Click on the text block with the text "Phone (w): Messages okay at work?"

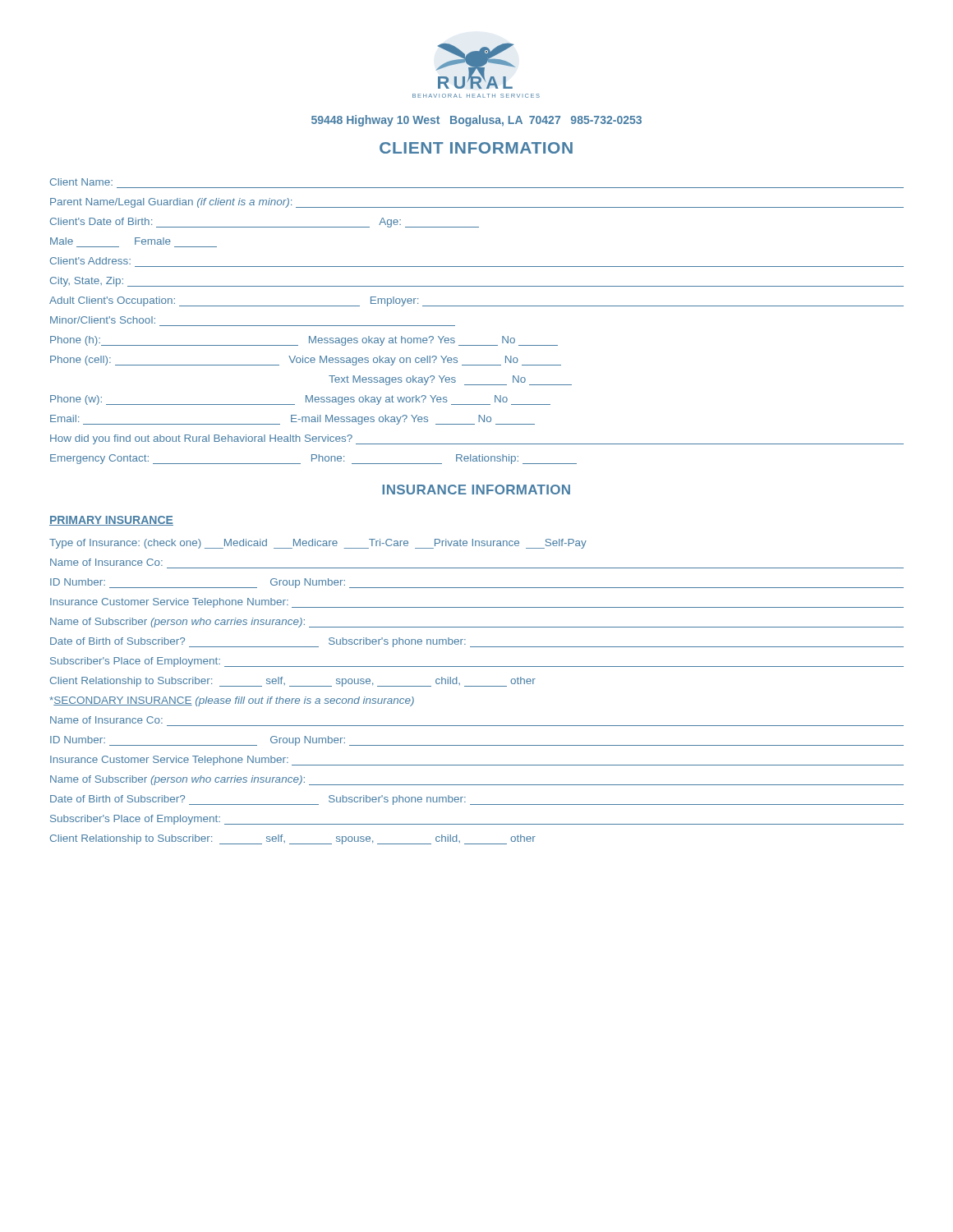[300, 399]
